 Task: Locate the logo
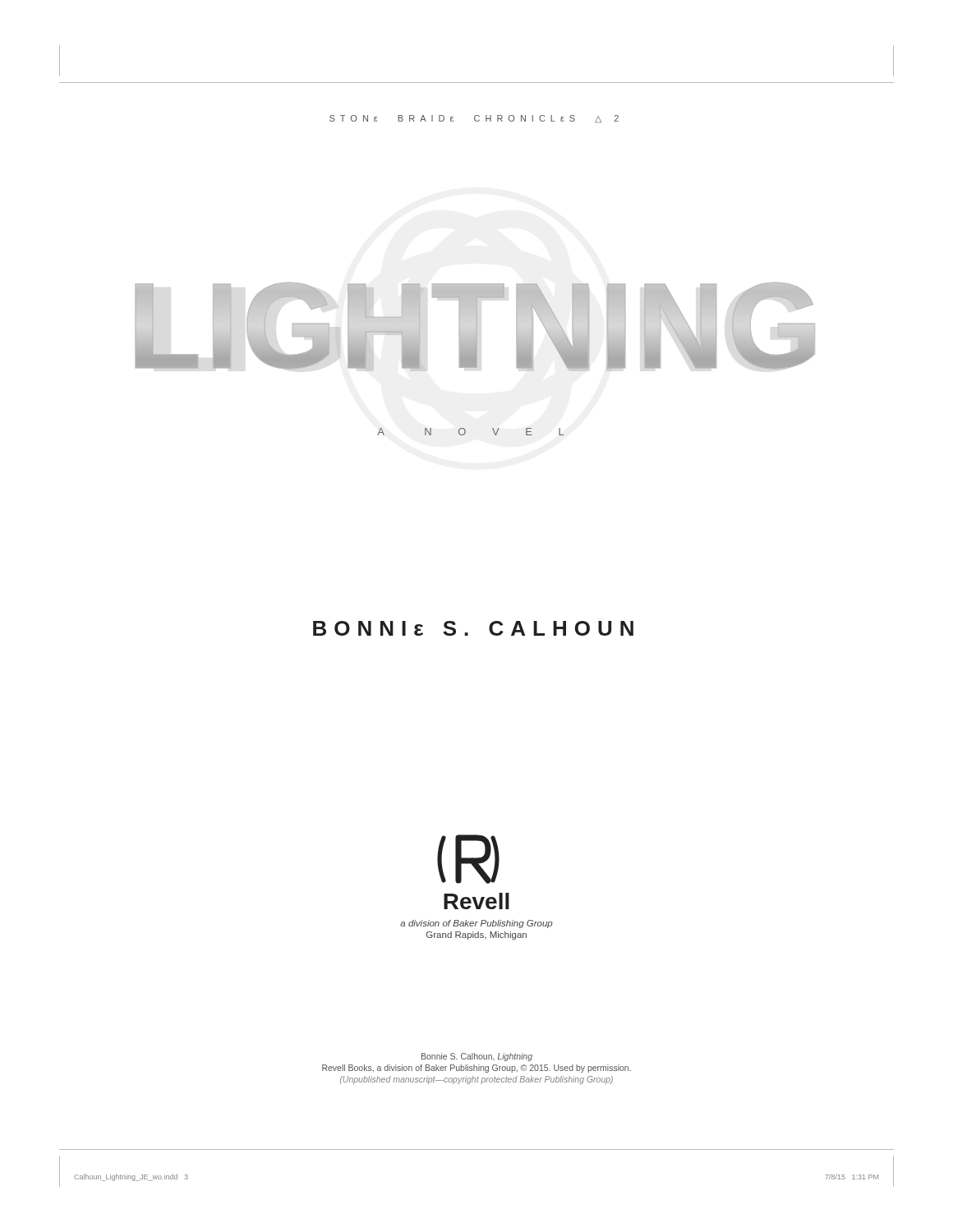476,885
